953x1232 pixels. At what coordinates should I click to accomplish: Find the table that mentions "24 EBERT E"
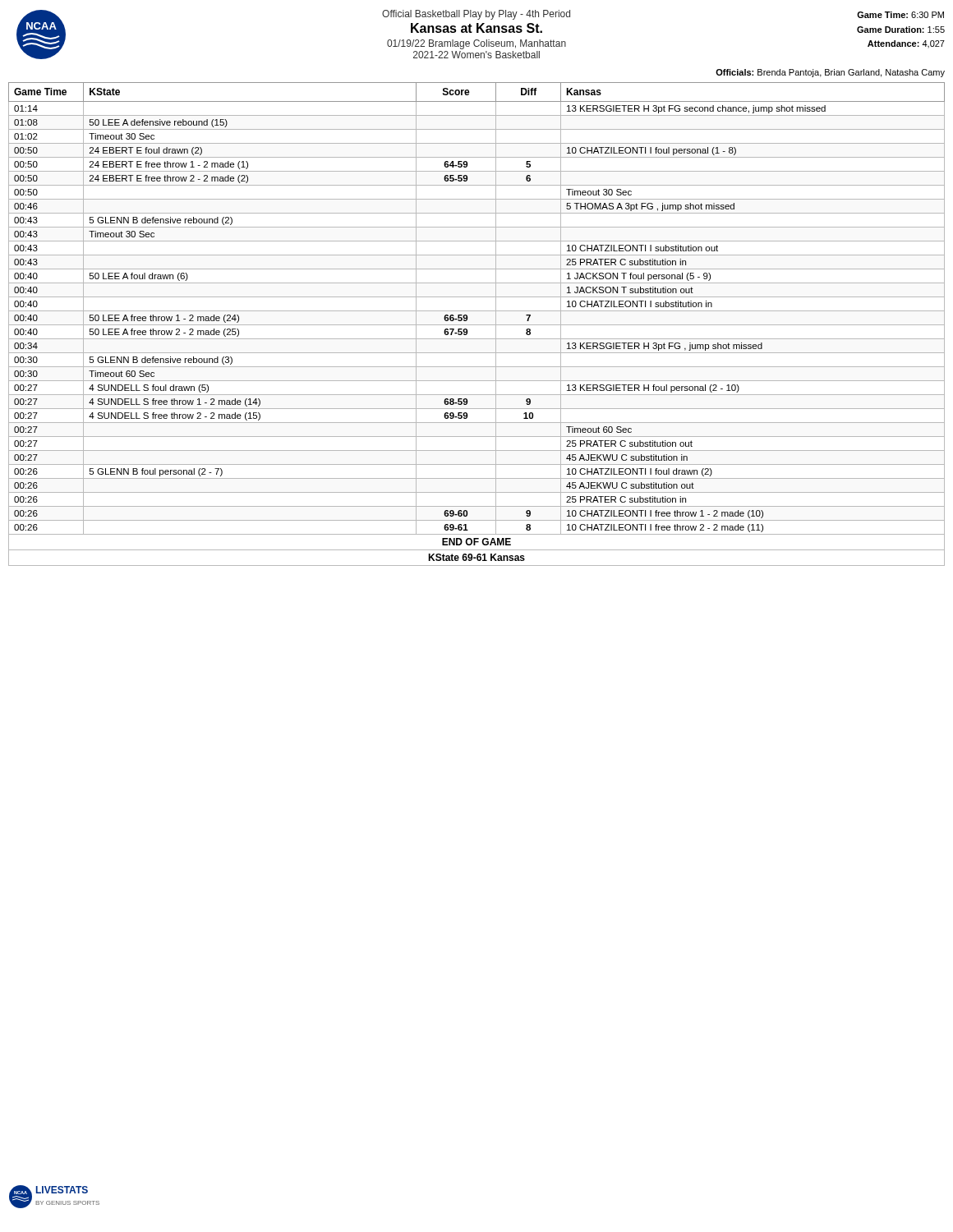tap(476, 324)
